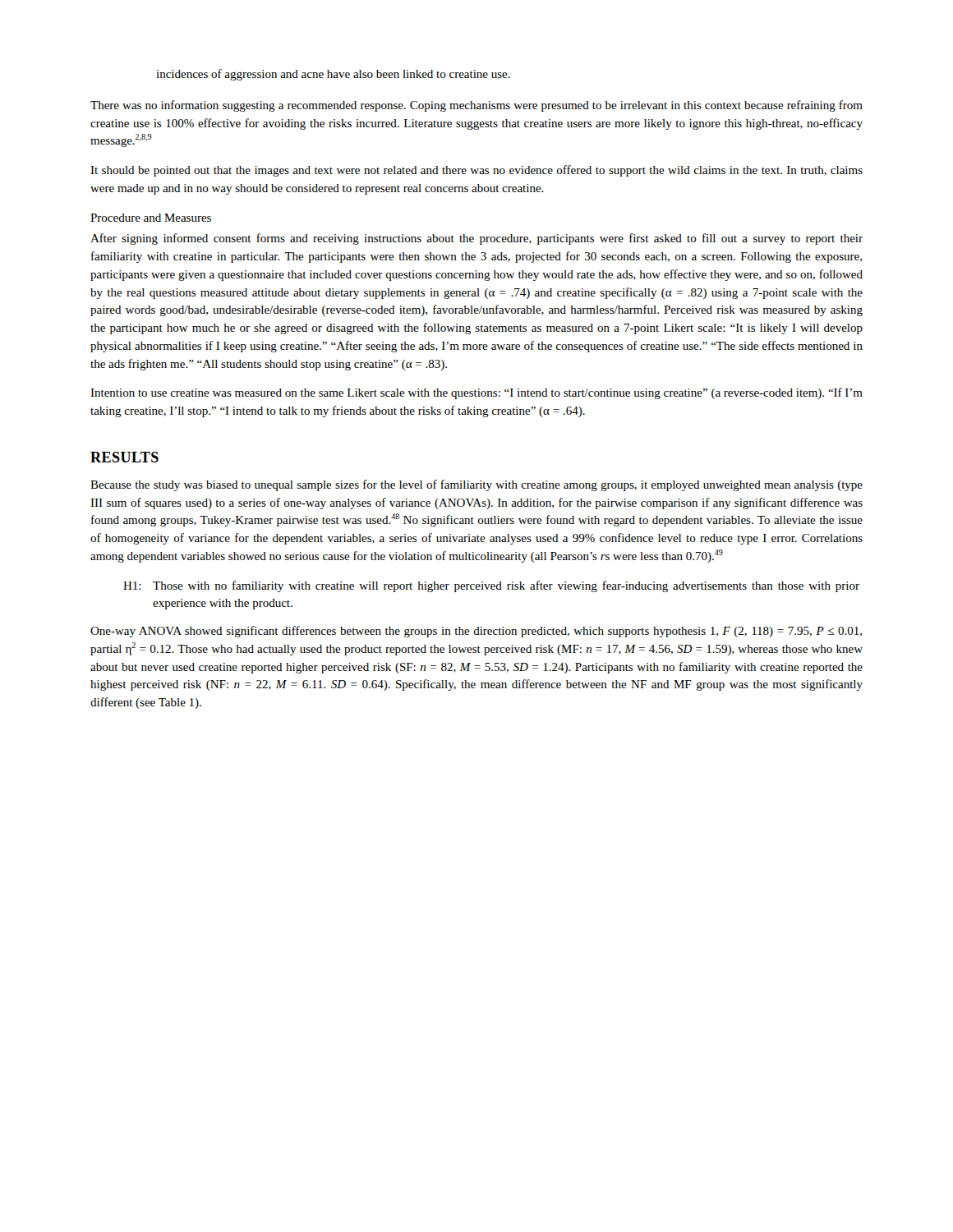Select the text block that says "Intention to use"
The image size is (953, 1232).
coord(476,402)
